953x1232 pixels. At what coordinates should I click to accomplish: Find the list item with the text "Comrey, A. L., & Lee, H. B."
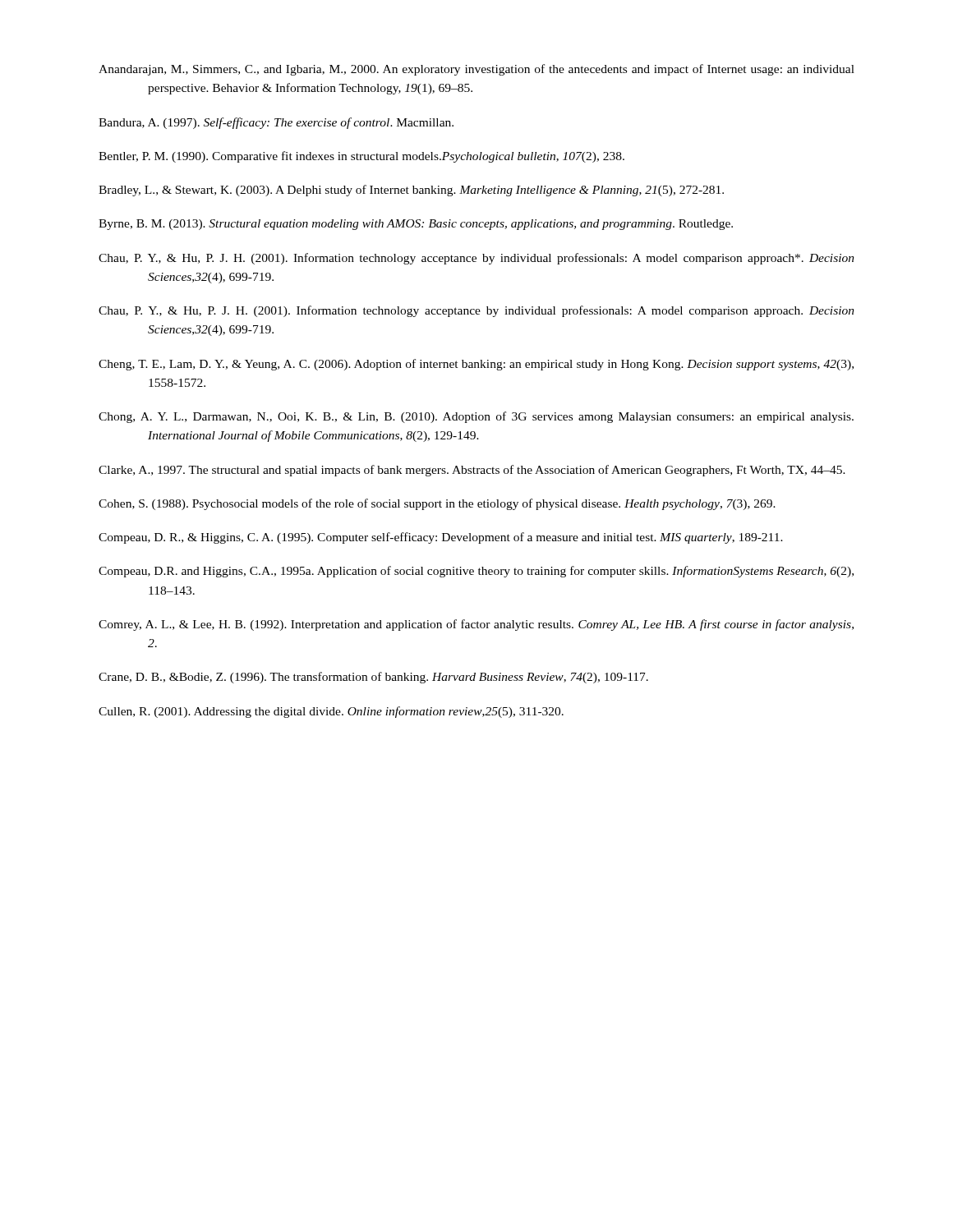[476, 633]
